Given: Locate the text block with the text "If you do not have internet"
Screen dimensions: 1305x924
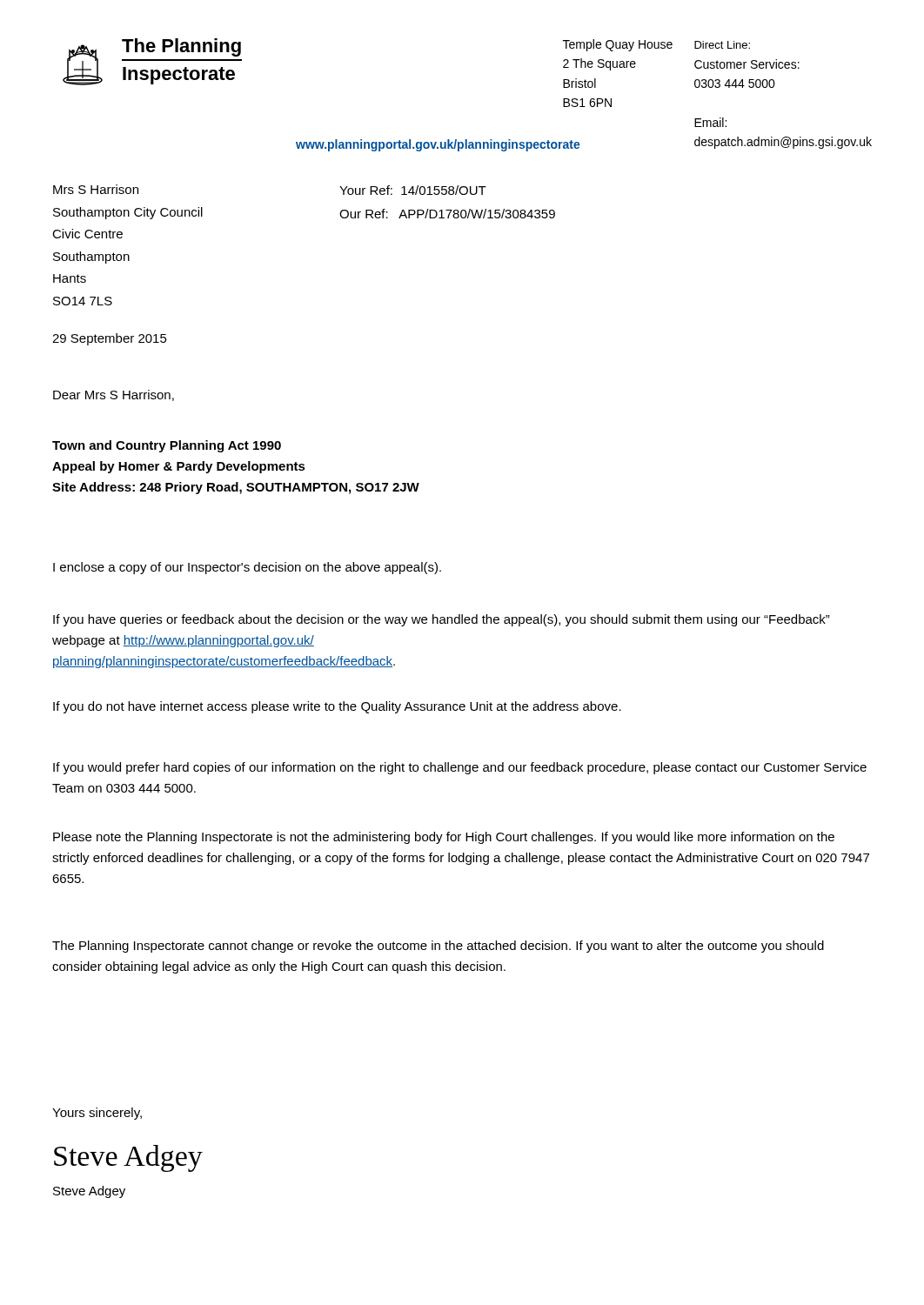Looking at the screenshot, I should (x=337, y=706).
